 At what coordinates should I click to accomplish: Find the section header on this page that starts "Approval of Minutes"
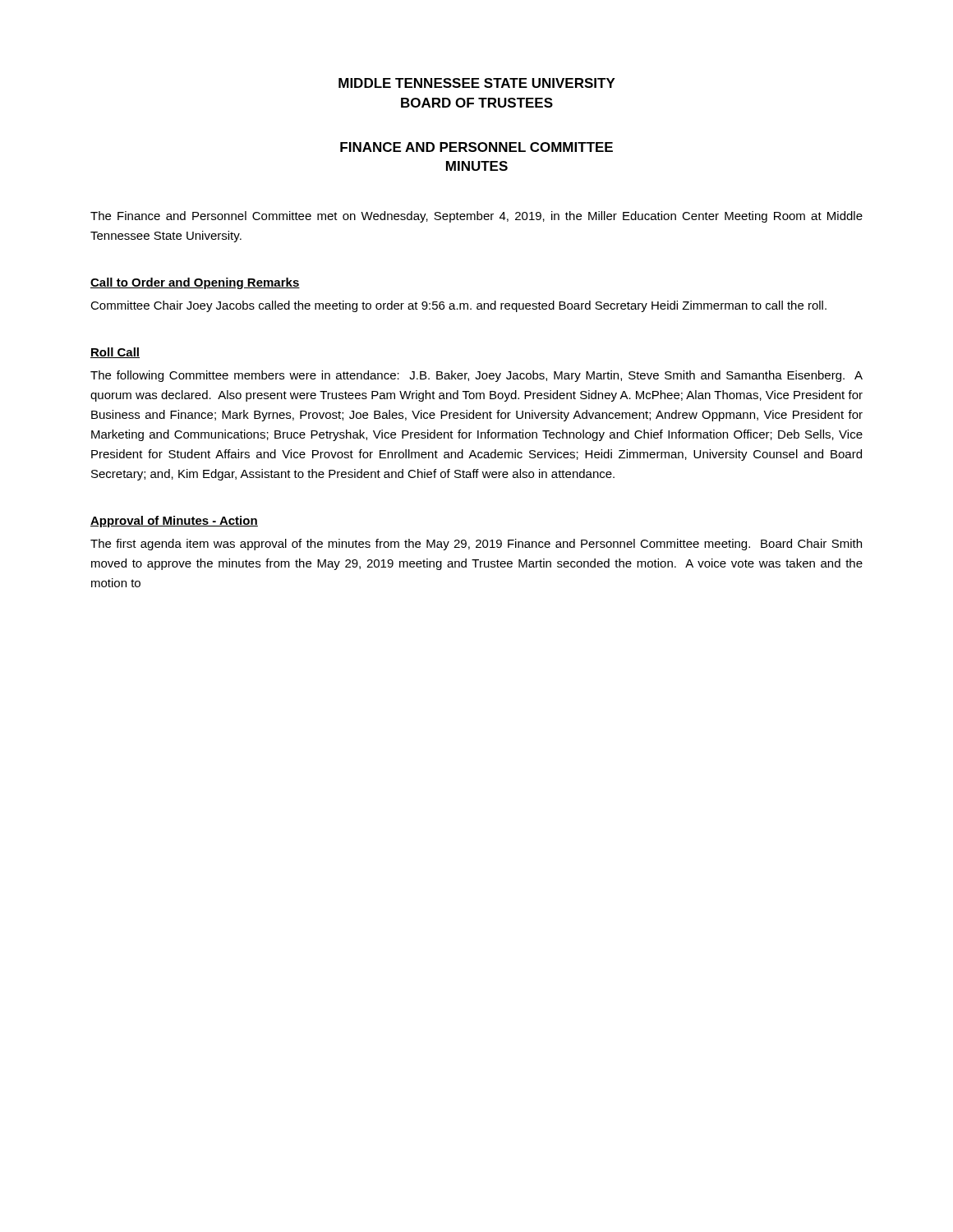174,520
